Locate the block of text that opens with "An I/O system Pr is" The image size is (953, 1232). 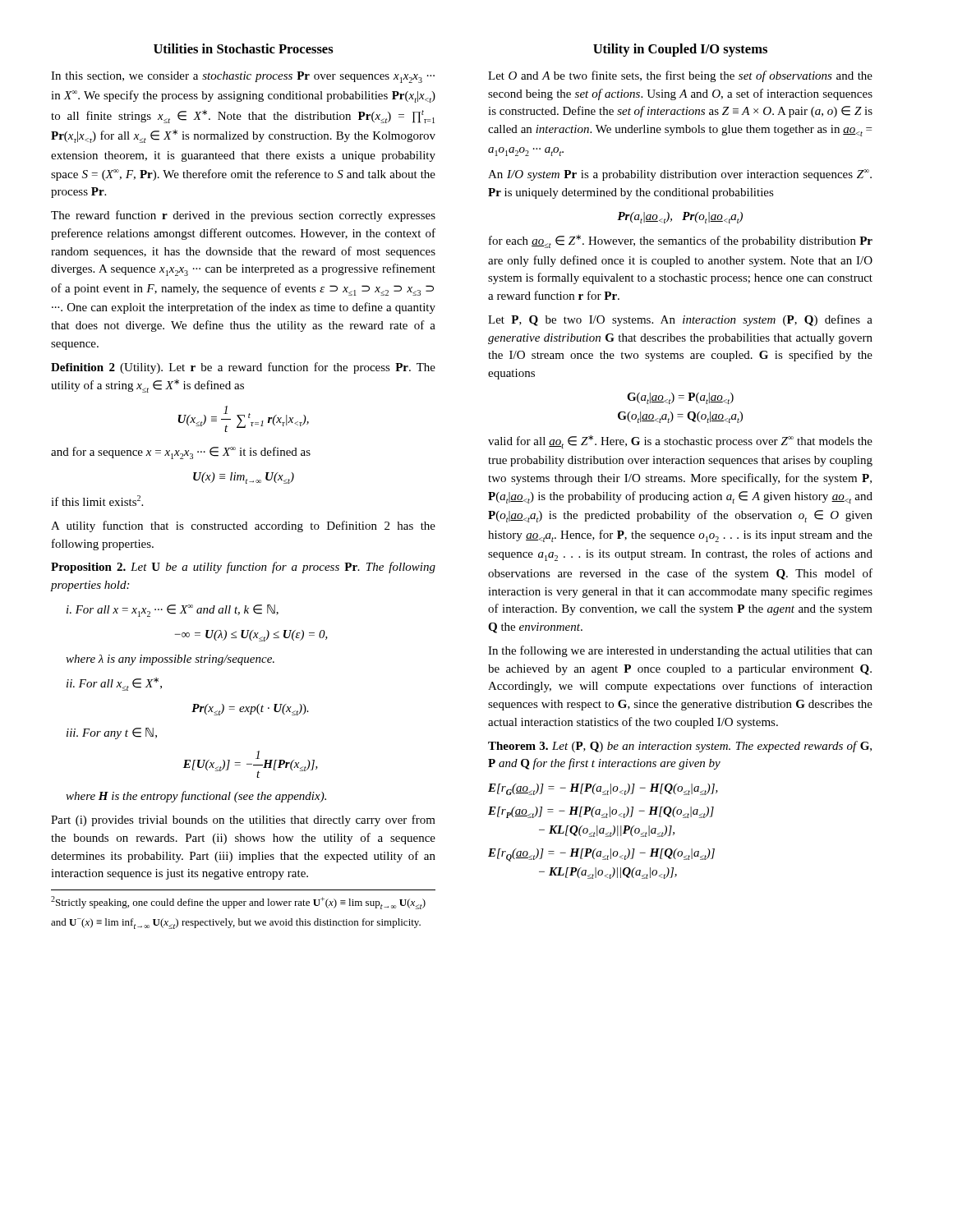[x=680, y=235]
